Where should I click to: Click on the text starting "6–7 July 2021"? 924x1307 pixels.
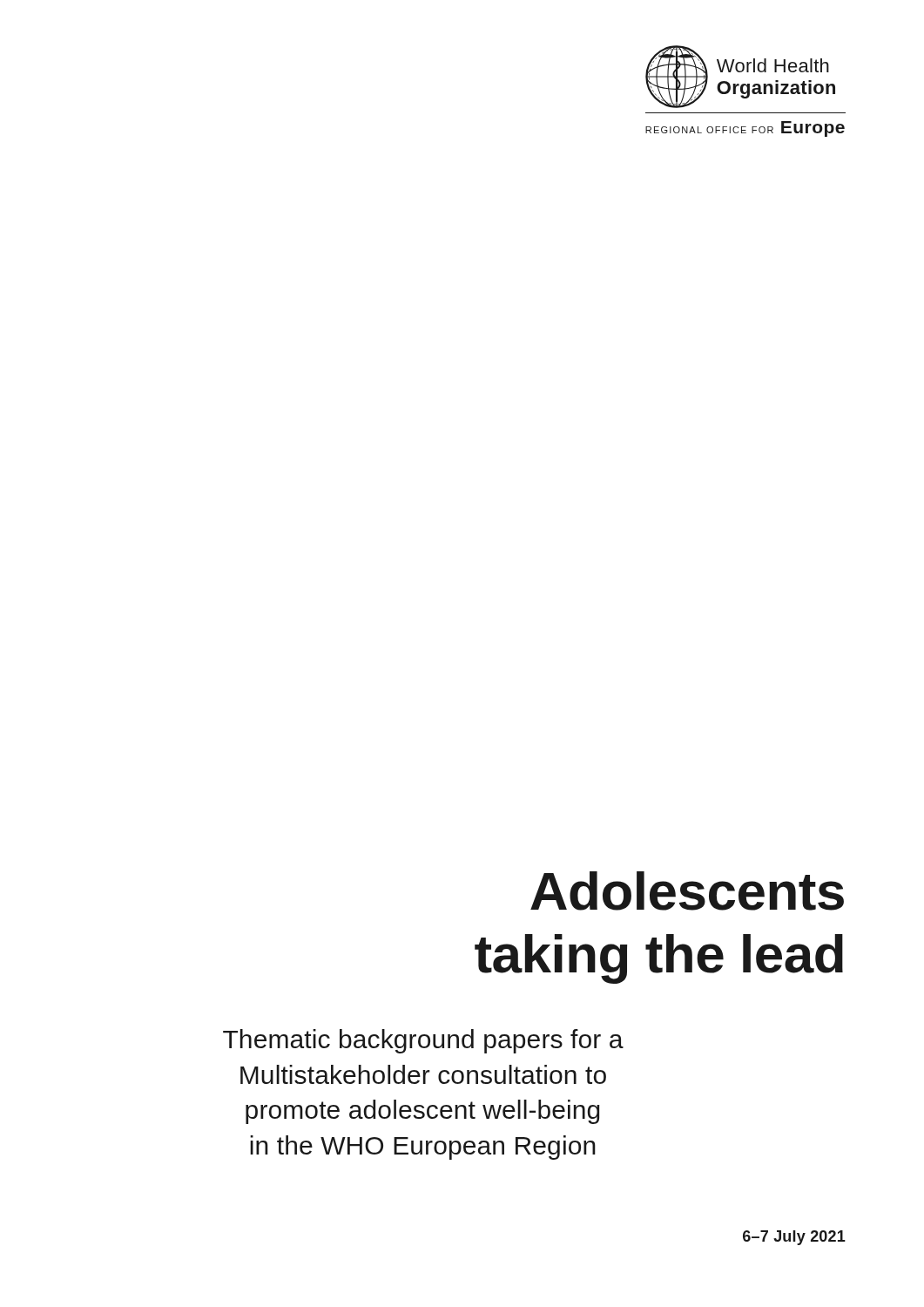[x=794, y=1236]
